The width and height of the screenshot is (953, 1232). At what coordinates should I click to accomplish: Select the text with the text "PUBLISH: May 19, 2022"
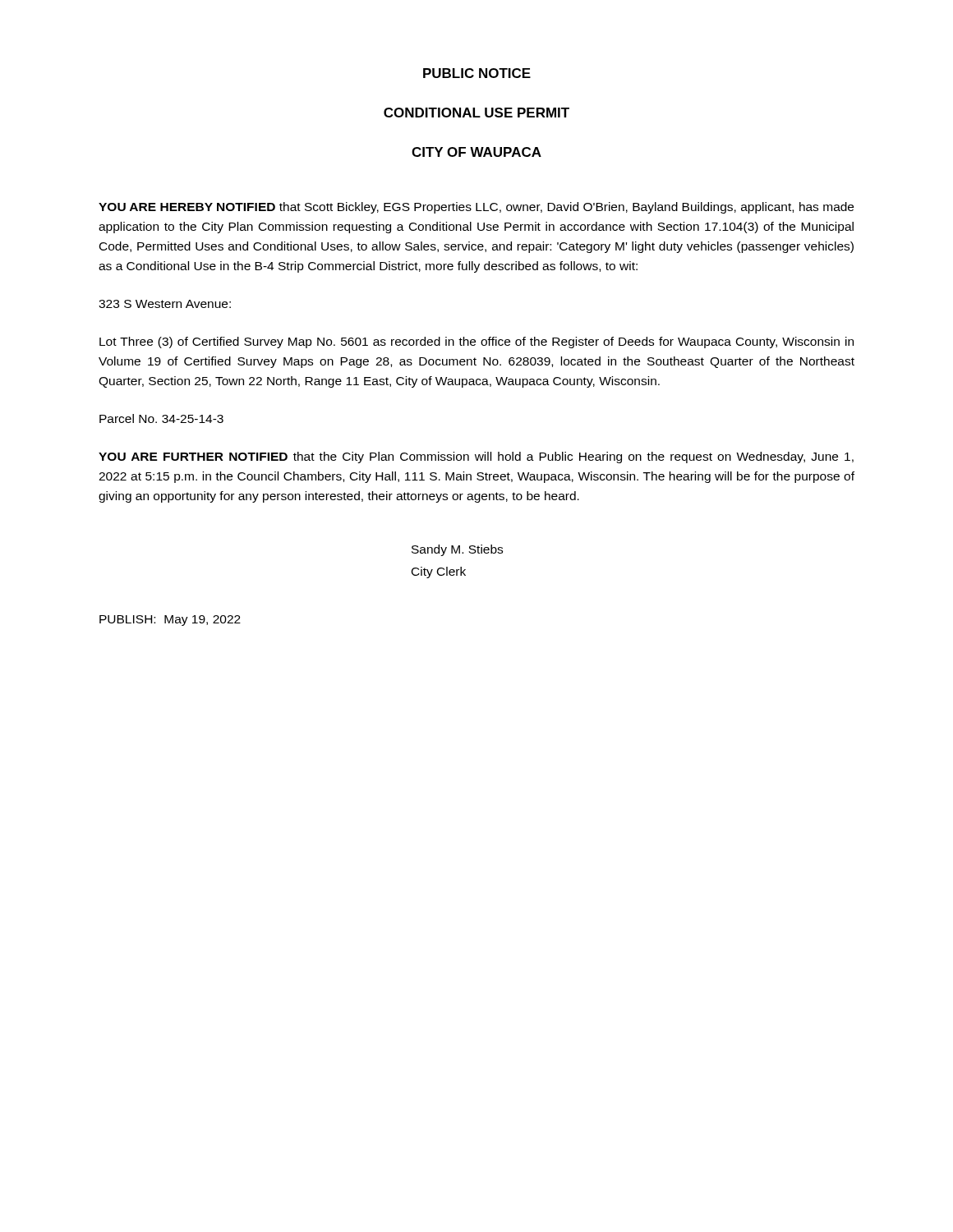pos(170,619)
